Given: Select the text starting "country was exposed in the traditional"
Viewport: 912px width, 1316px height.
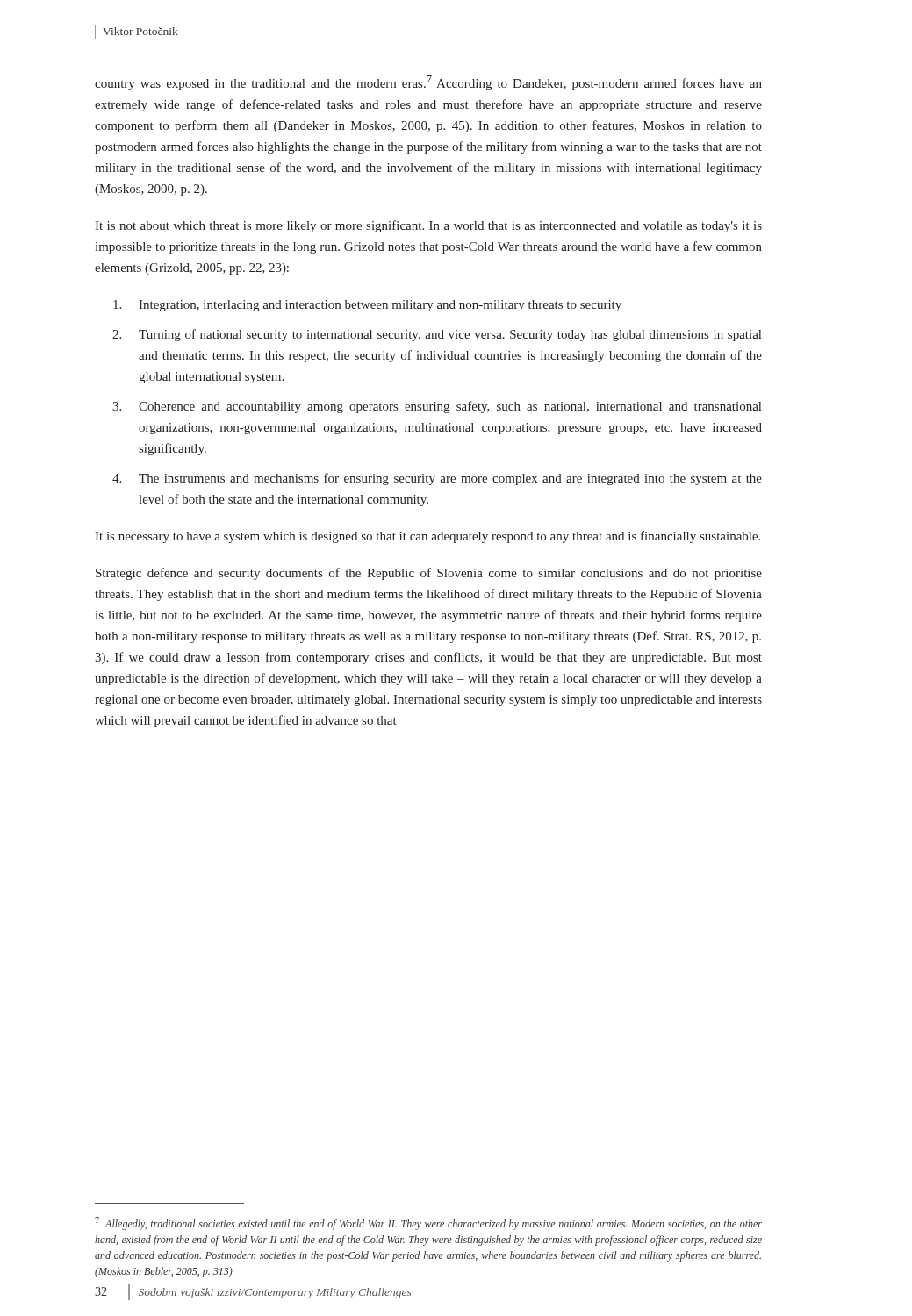Looking at the screenshot, I should coord(428,134).
